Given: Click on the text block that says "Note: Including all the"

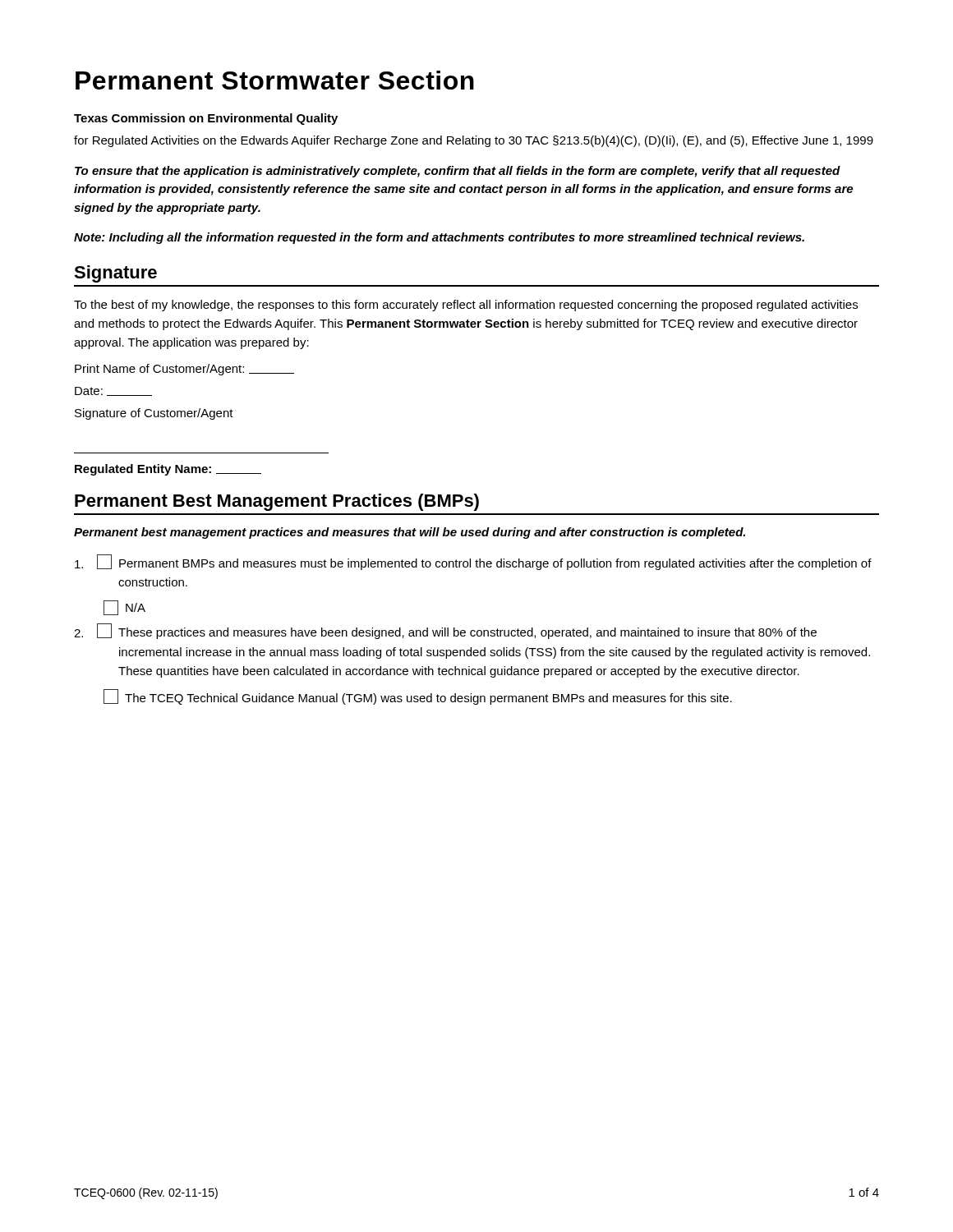Looking at the screenshot, I should (x=476, y=238).
